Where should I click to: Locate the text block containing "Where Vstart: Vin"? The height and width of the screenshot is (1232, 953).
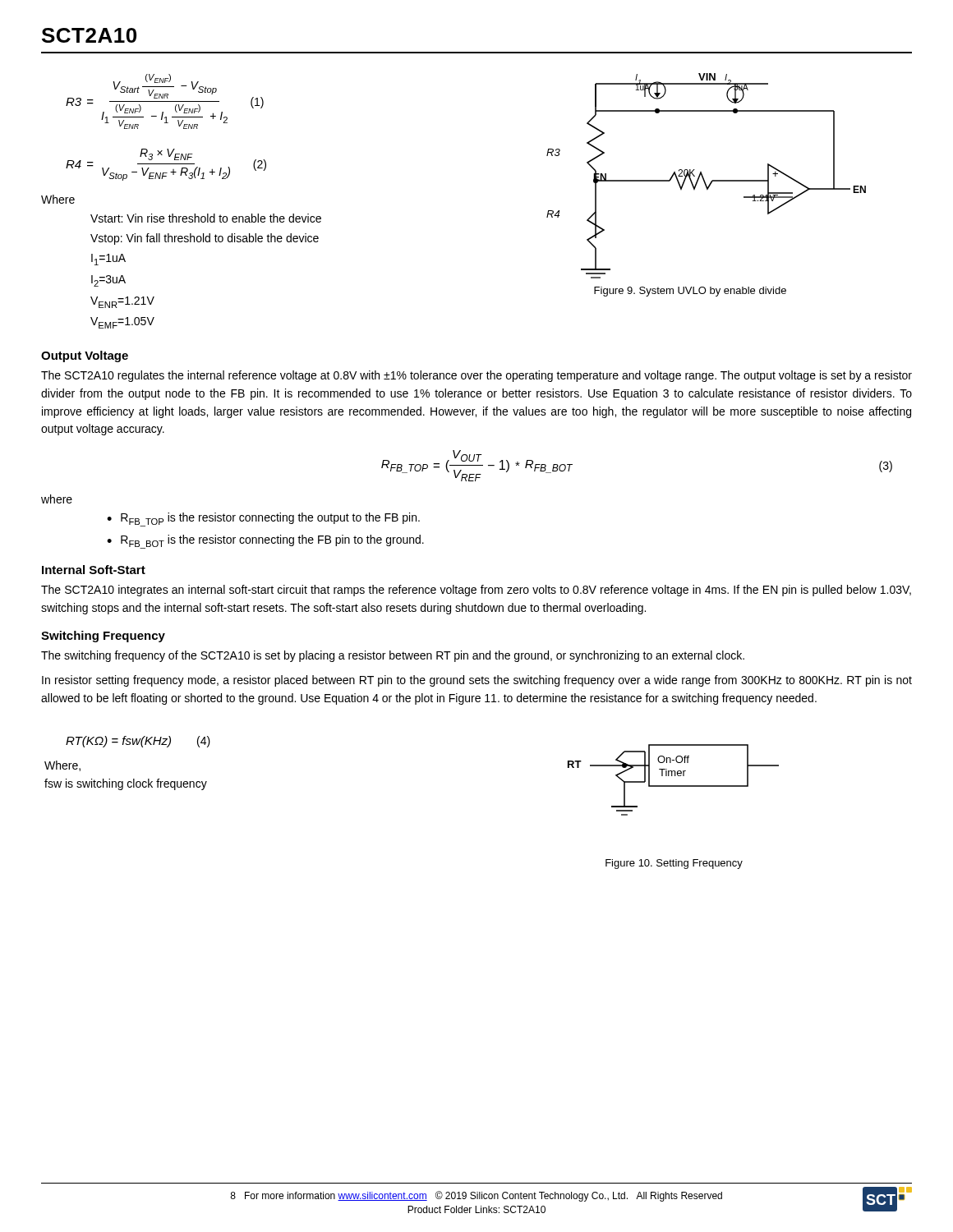tap(58, 199)
